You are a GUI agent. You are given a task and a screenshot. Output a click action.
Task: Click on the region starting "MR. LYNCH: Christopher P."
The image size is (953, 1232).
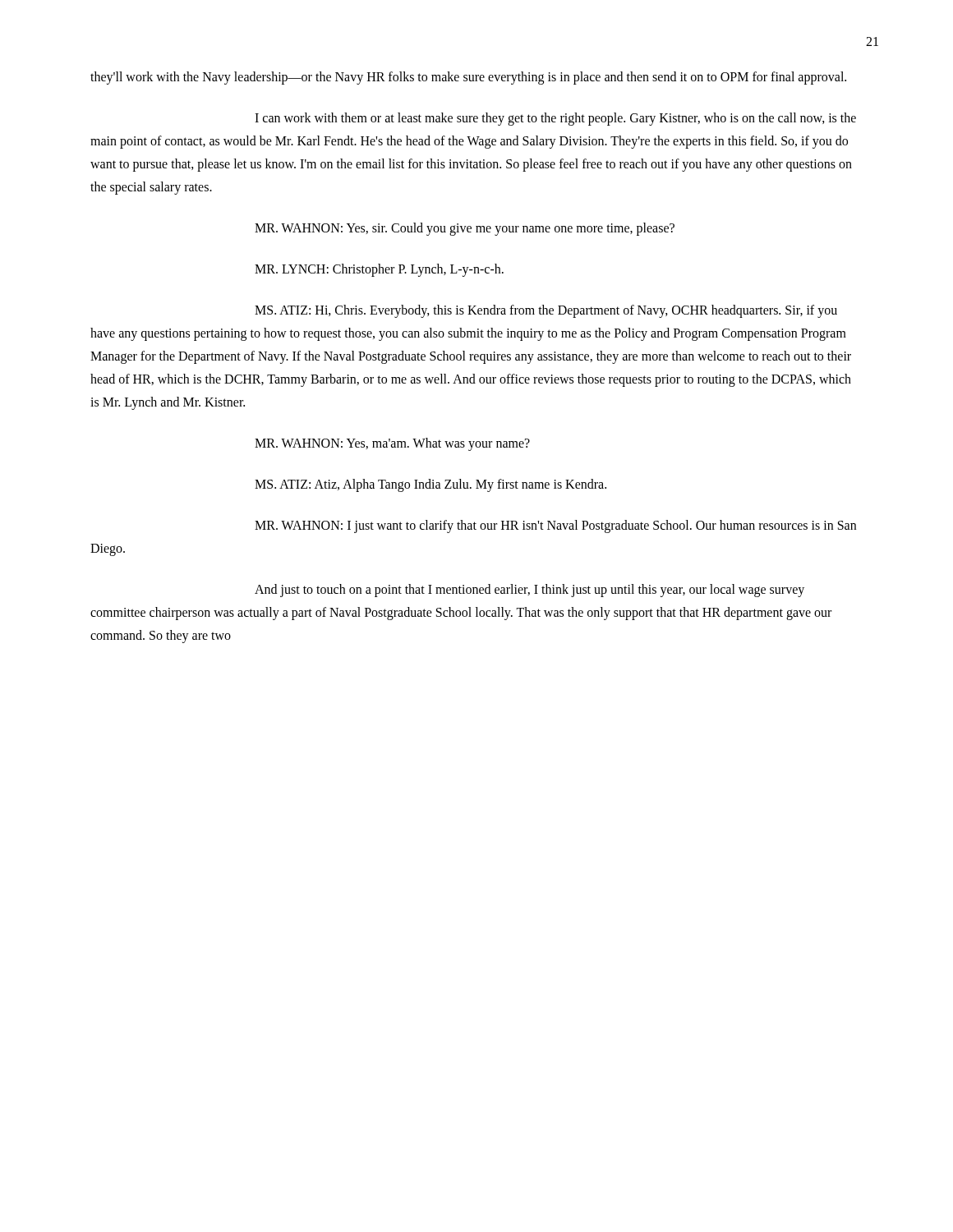[x=476, y=269]
